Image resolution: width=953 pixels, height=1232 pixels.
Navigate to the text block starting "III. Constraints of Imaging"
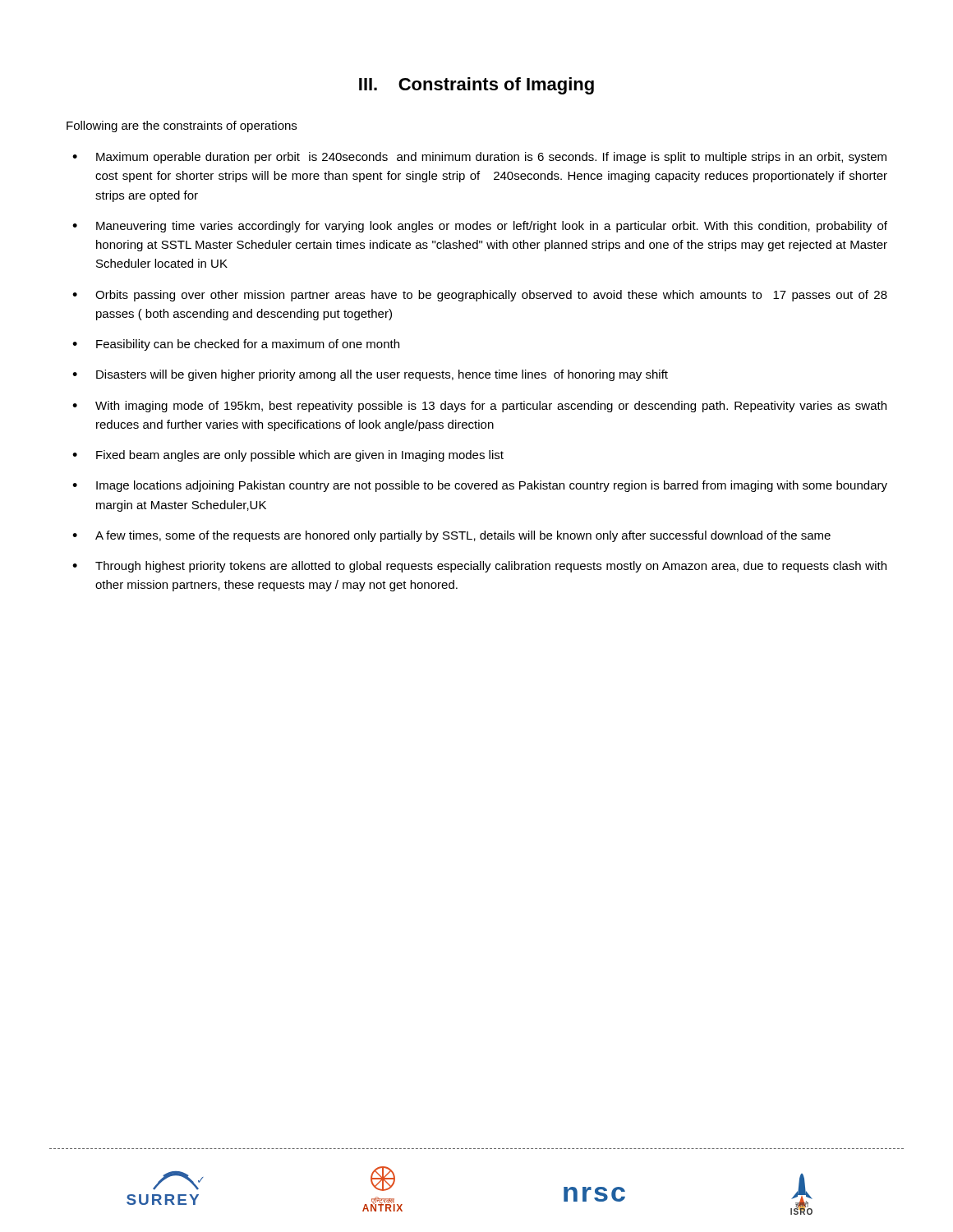pos(476,84)
